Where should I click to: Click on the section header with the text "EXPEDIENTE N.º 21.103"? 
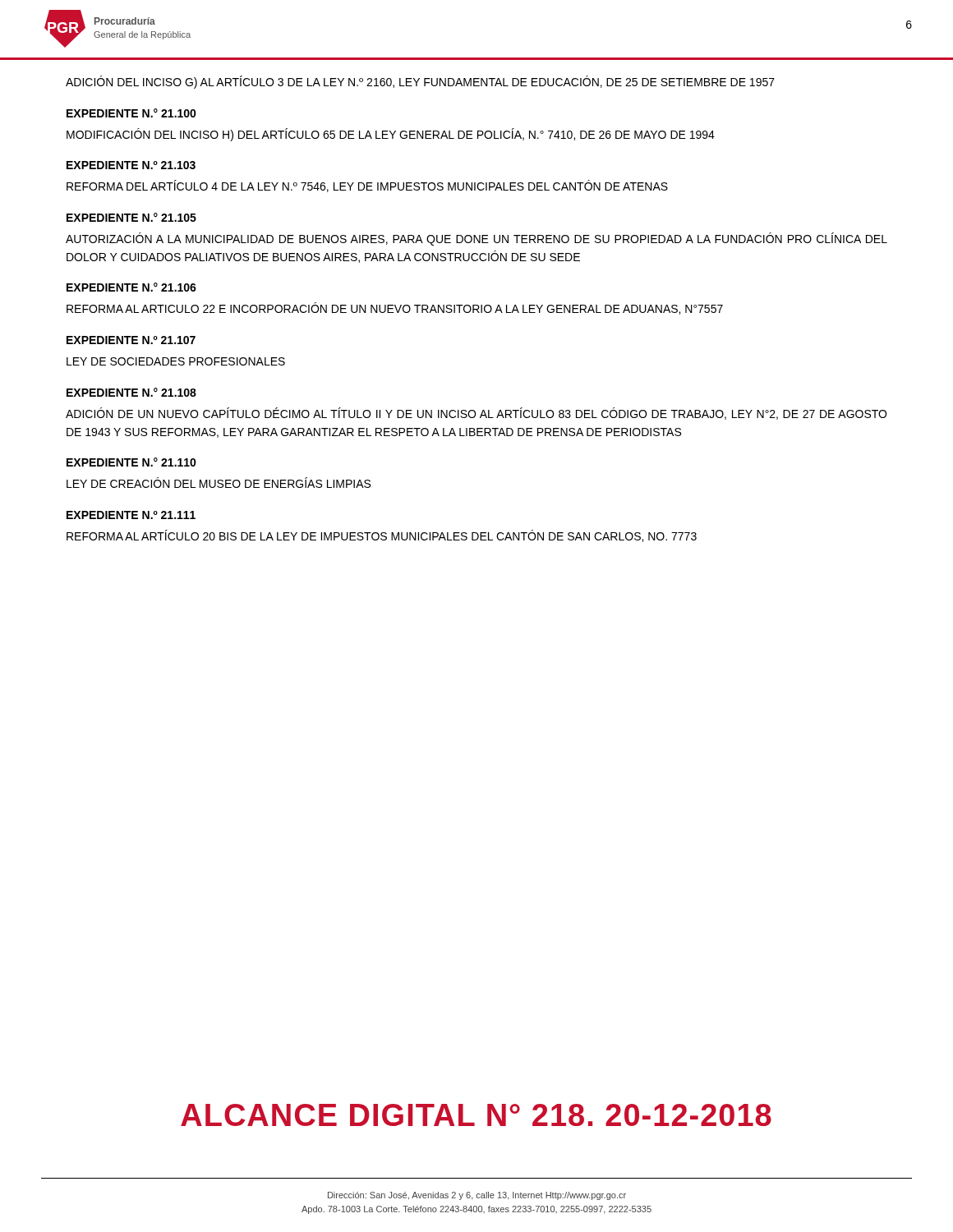[131, 165]
